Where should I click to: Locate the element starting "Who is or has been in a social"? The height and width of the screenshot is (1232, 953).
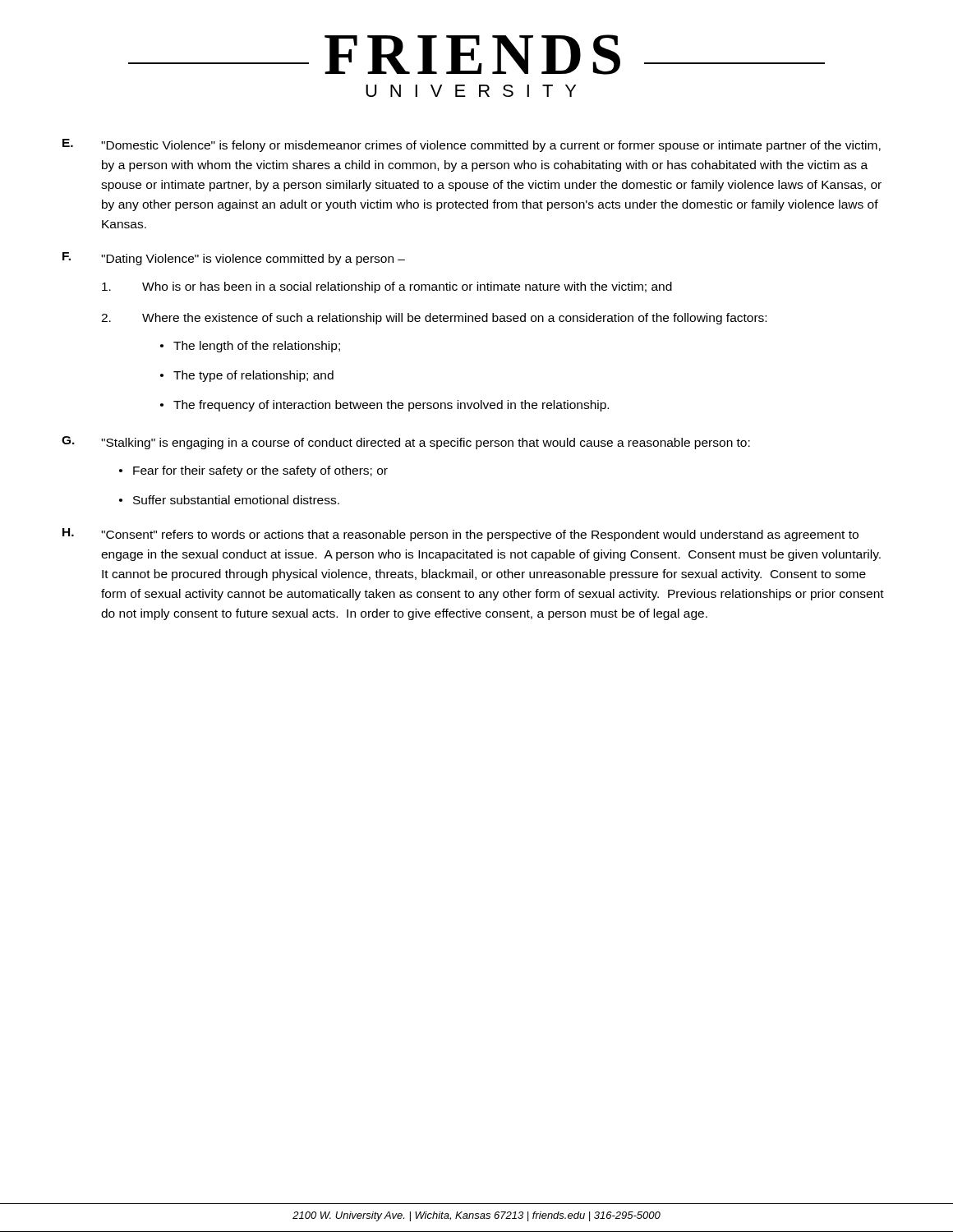click(496, 287)
